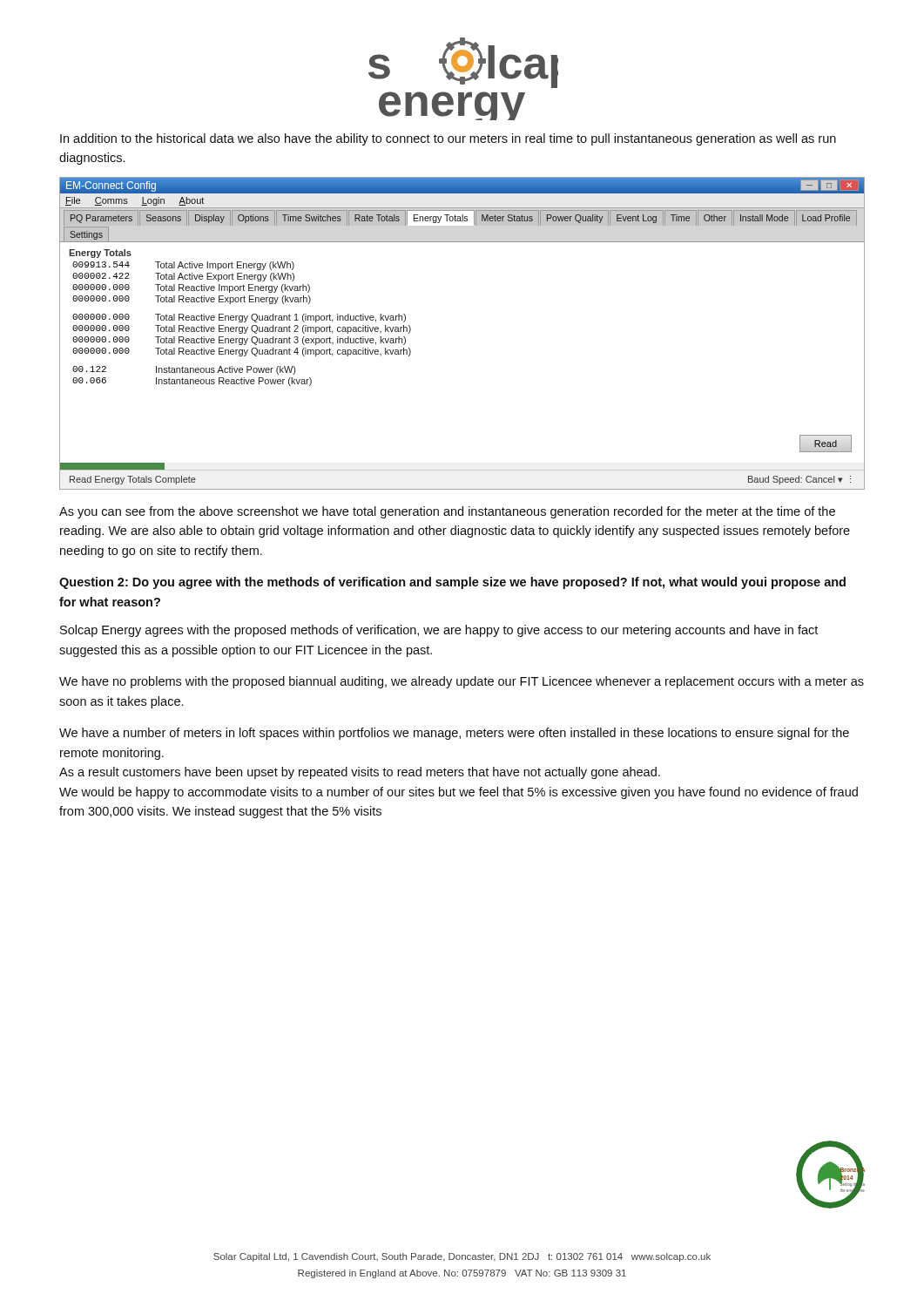This screenshot has width=924, height=1307.
Task: Select the section header that reads "Question 2: Do you agree with the methods"
Action: 453,592
